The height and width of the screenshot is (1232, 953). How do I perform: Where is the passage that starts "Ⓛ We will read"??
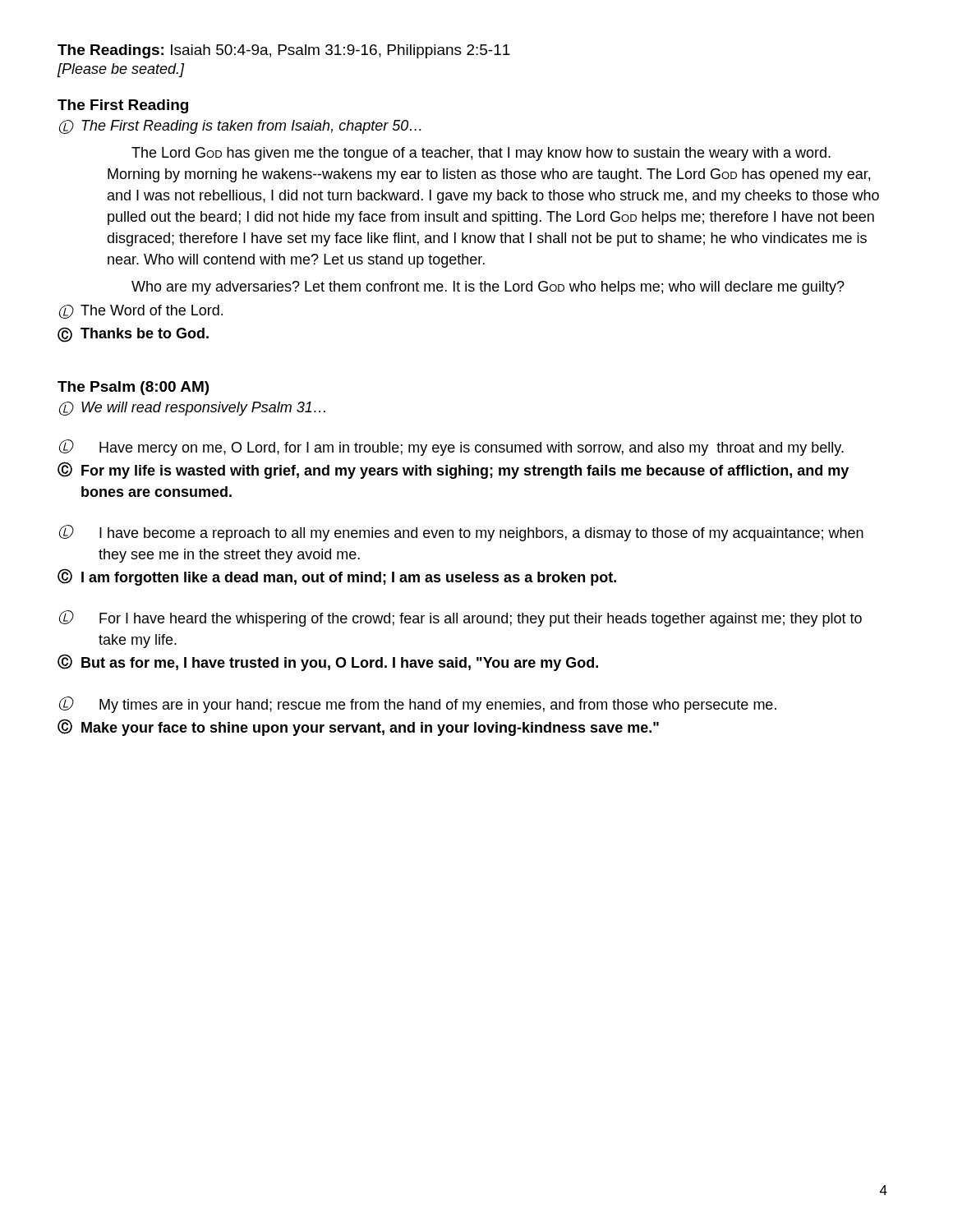[193, 409]
